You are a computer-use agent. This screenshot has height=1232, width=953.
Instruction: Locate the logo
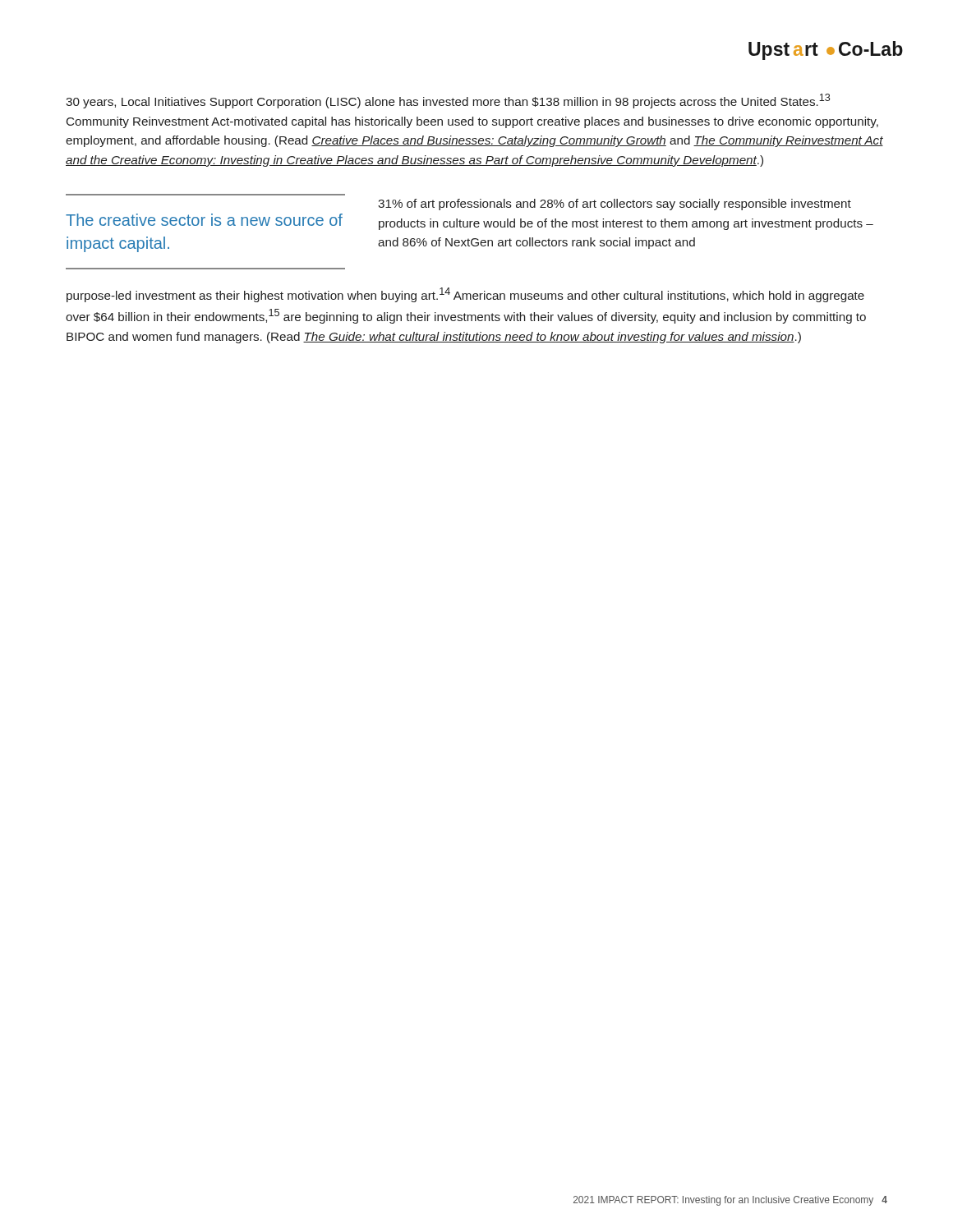coord(826,49)
